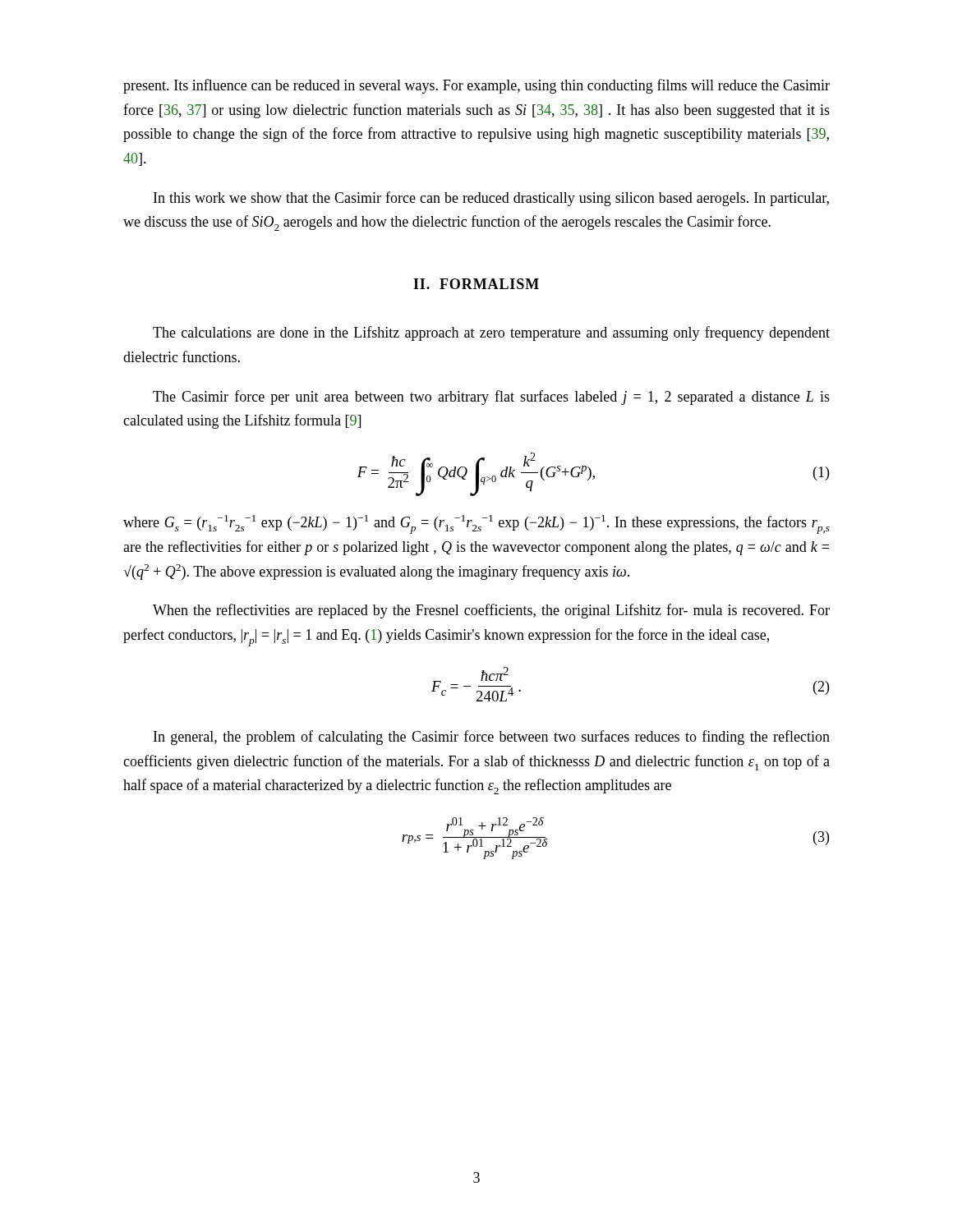This screenshot has height=1232, width=953.
Task: Point to the text starting "present. Its influence can"
Action: [476, 122]
